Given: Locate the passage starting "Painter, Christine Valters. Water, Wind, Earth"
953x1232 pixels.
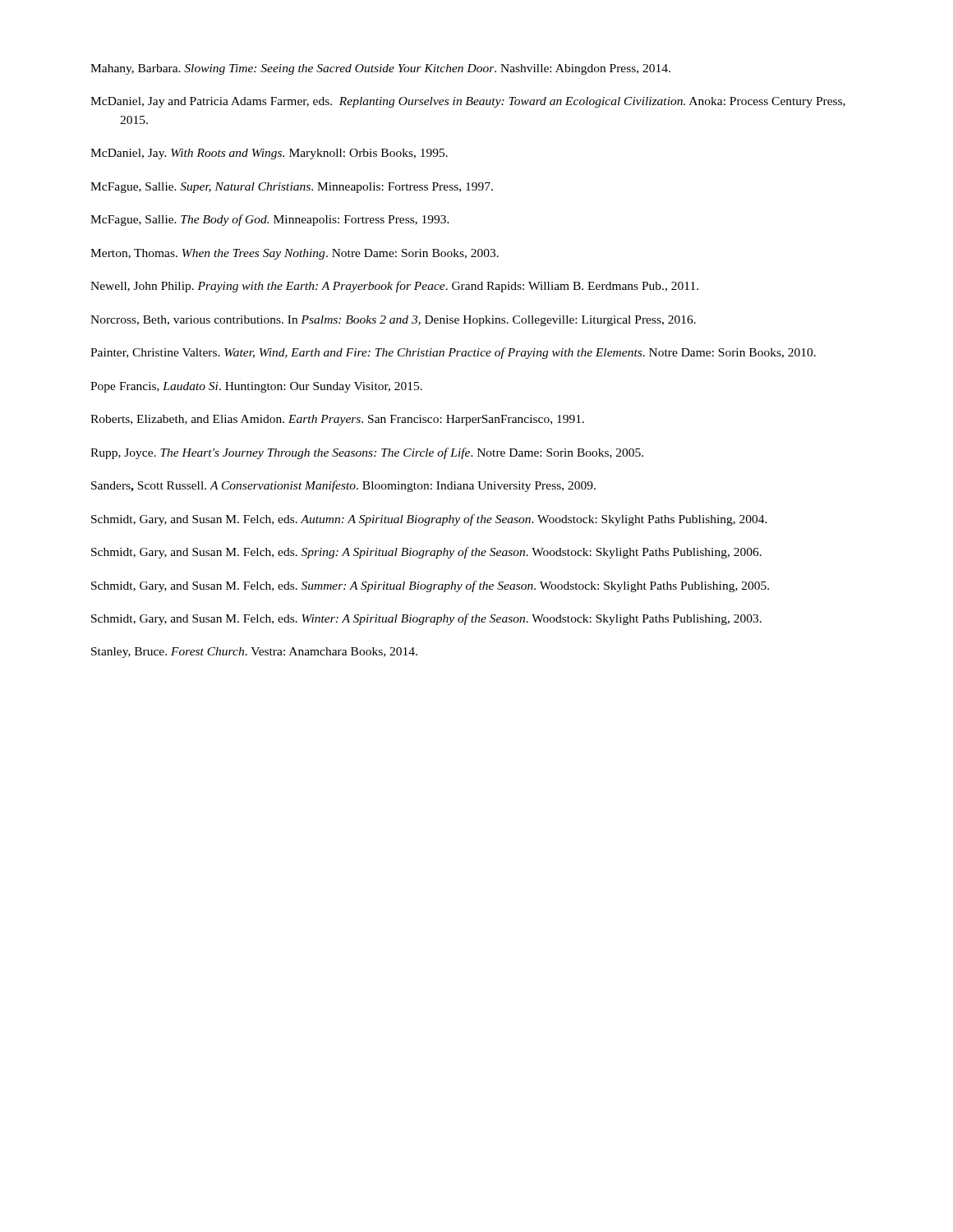Looking at the screenshot, I should 453,352.
